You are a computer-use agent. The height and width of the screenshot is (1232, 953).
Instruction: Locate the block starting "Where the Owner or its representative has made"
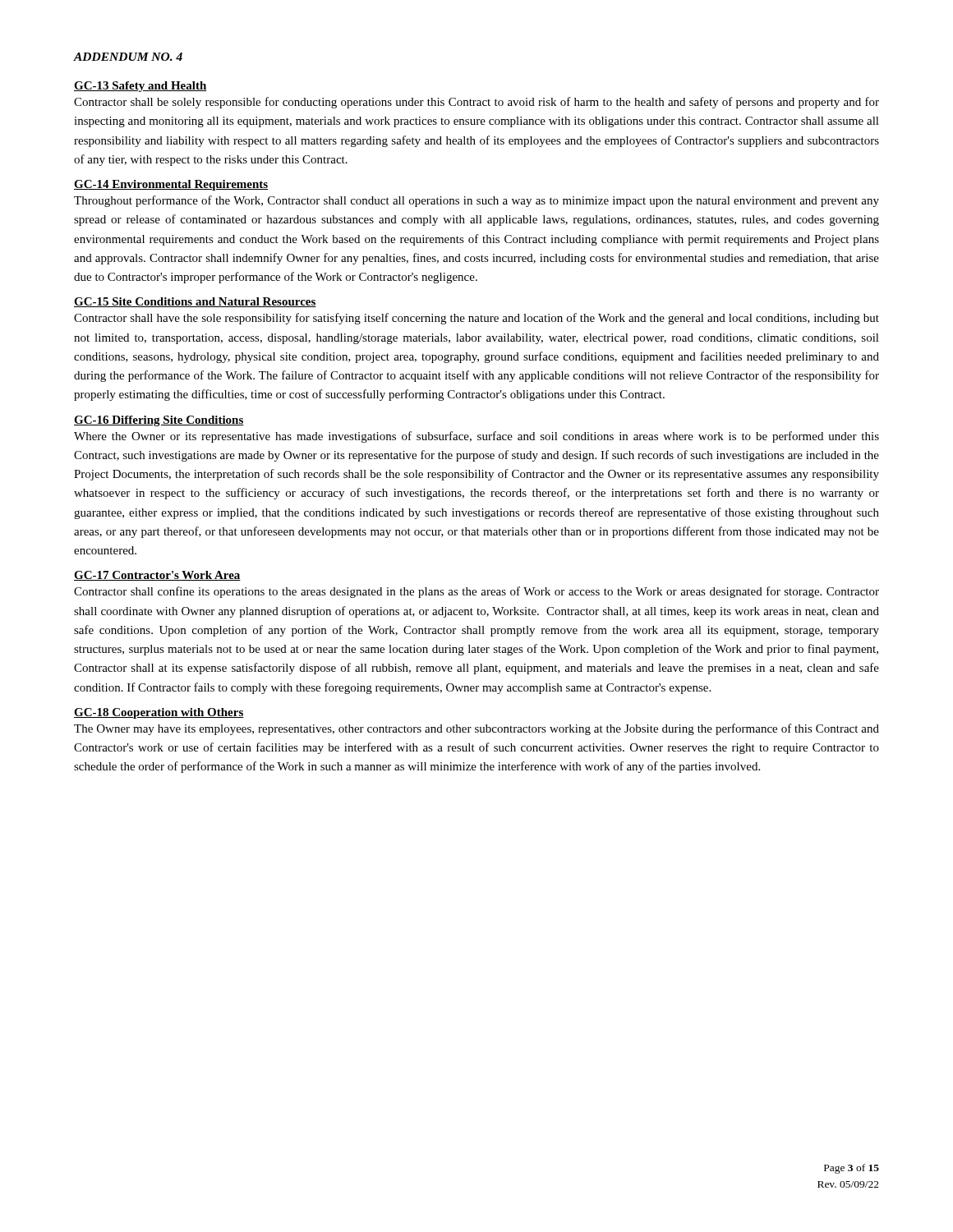click(x=476, y=493)
